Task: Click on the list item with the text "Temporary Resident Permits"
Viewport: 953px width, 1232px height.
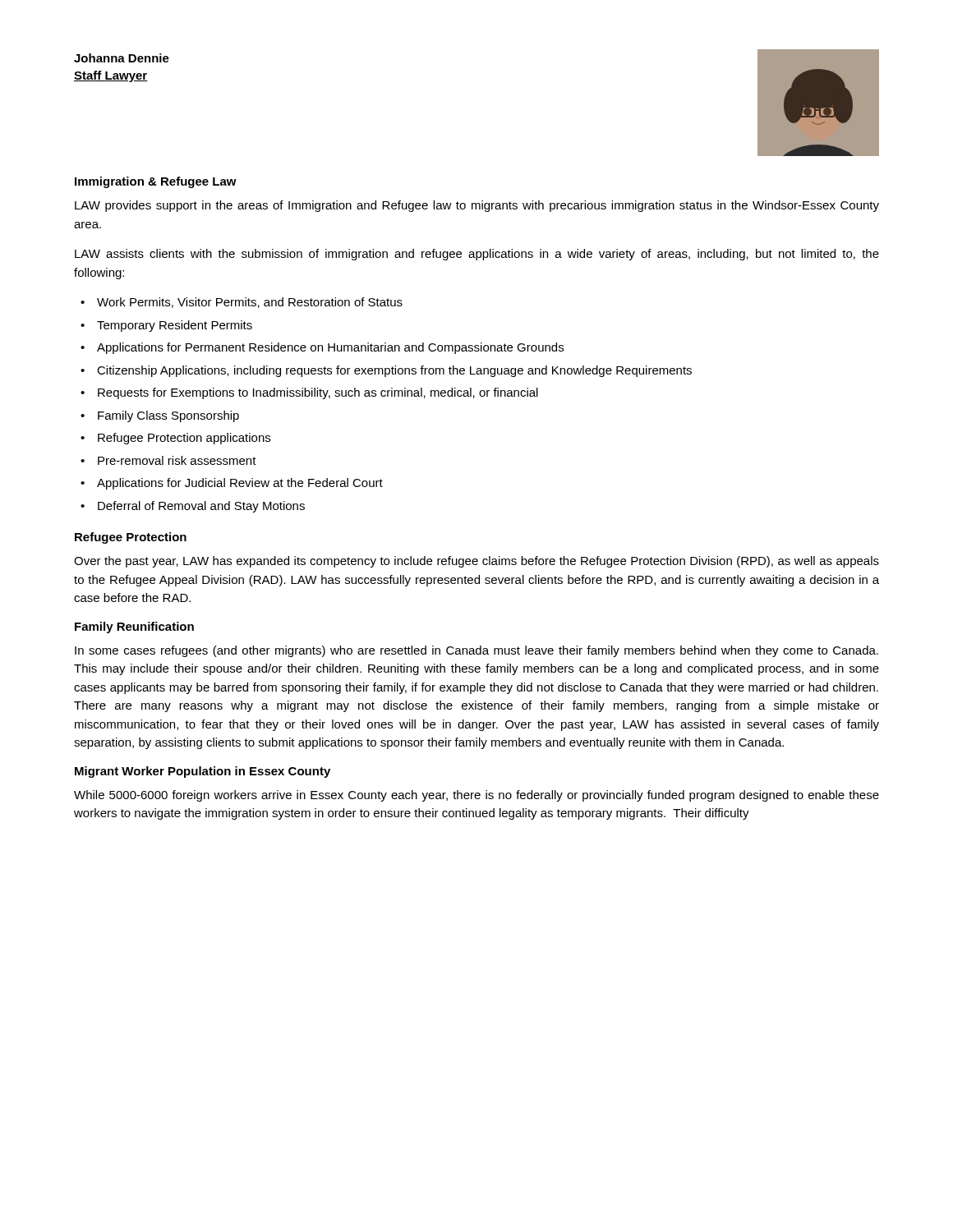Action: [175, 324]
